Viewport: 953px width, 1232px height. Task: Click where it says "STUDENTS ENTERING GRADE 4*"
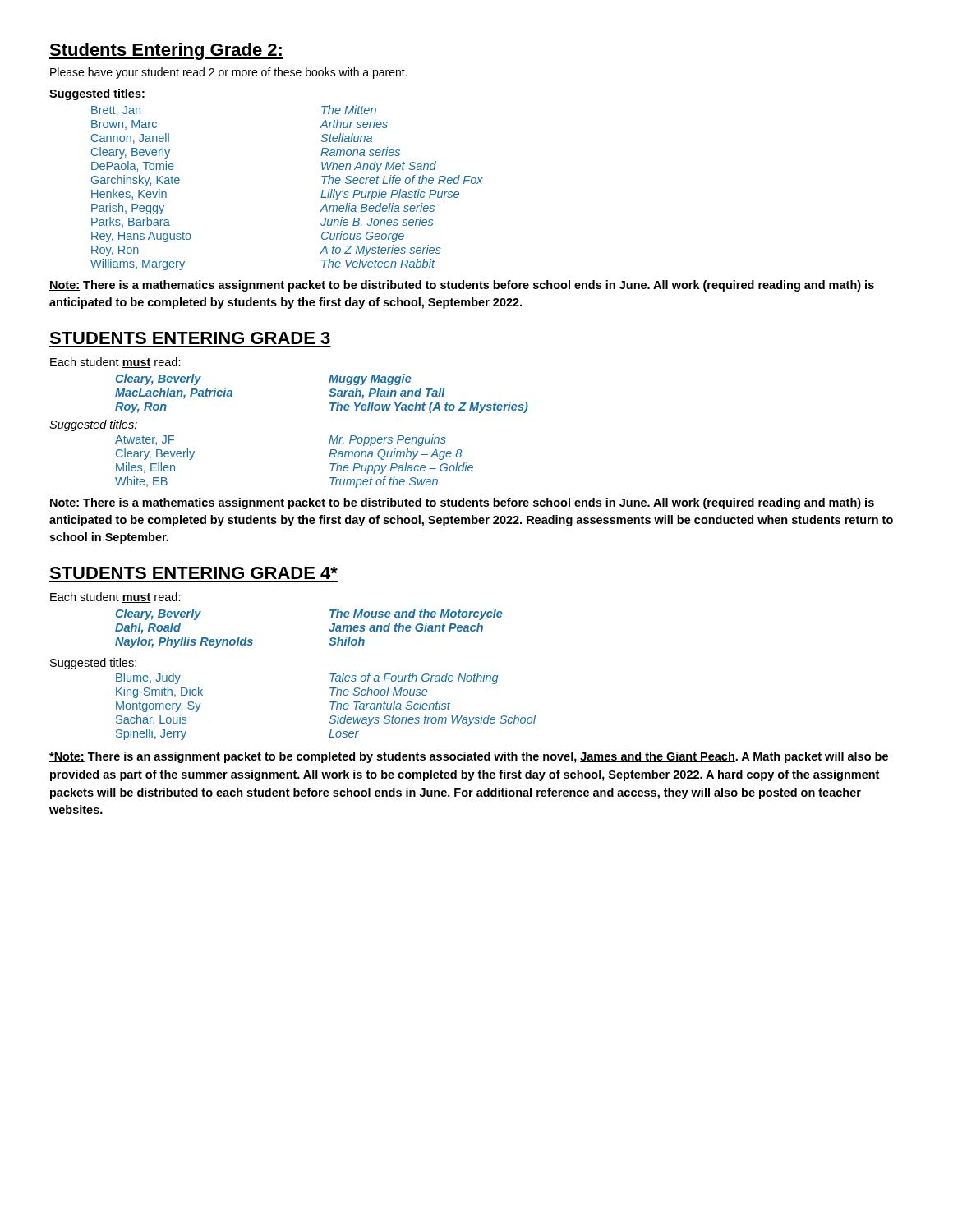pos(193,573)
